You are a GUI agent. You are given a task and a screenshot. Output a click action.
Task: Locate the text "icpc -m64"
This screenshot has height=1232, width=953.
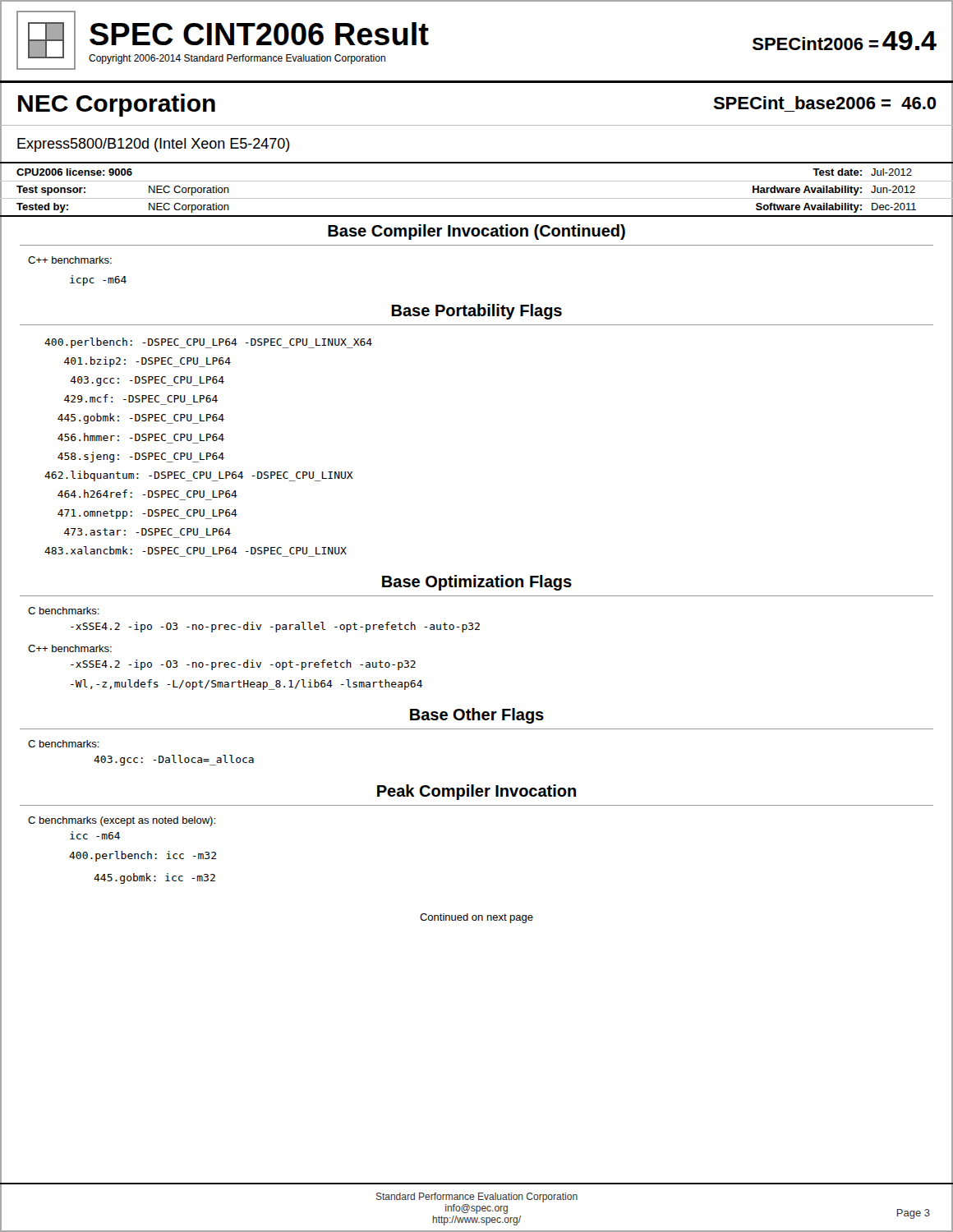98,280
